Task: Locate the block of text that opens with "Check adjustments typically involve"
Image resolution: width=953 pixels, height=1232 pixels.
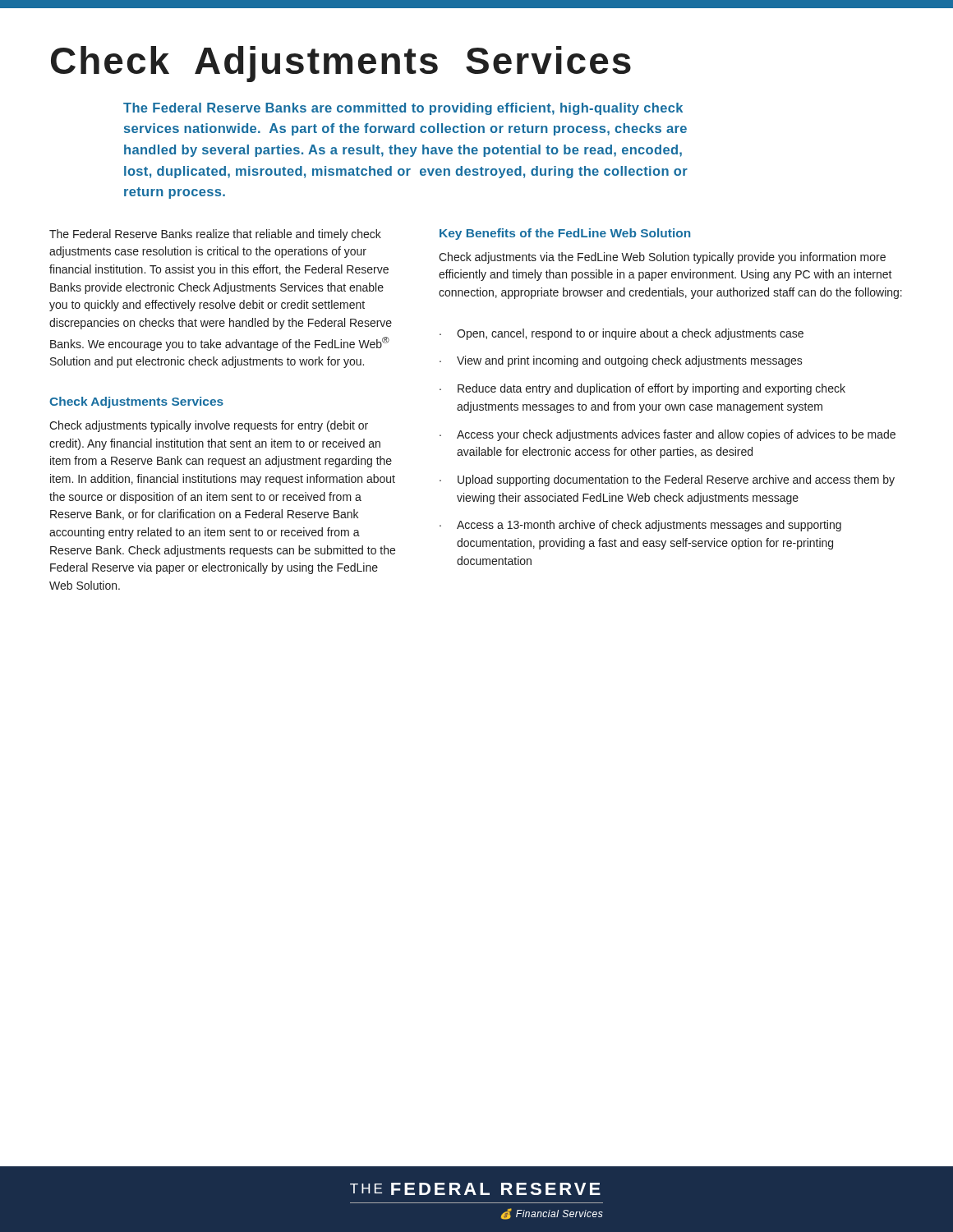Action: (226, 506)
